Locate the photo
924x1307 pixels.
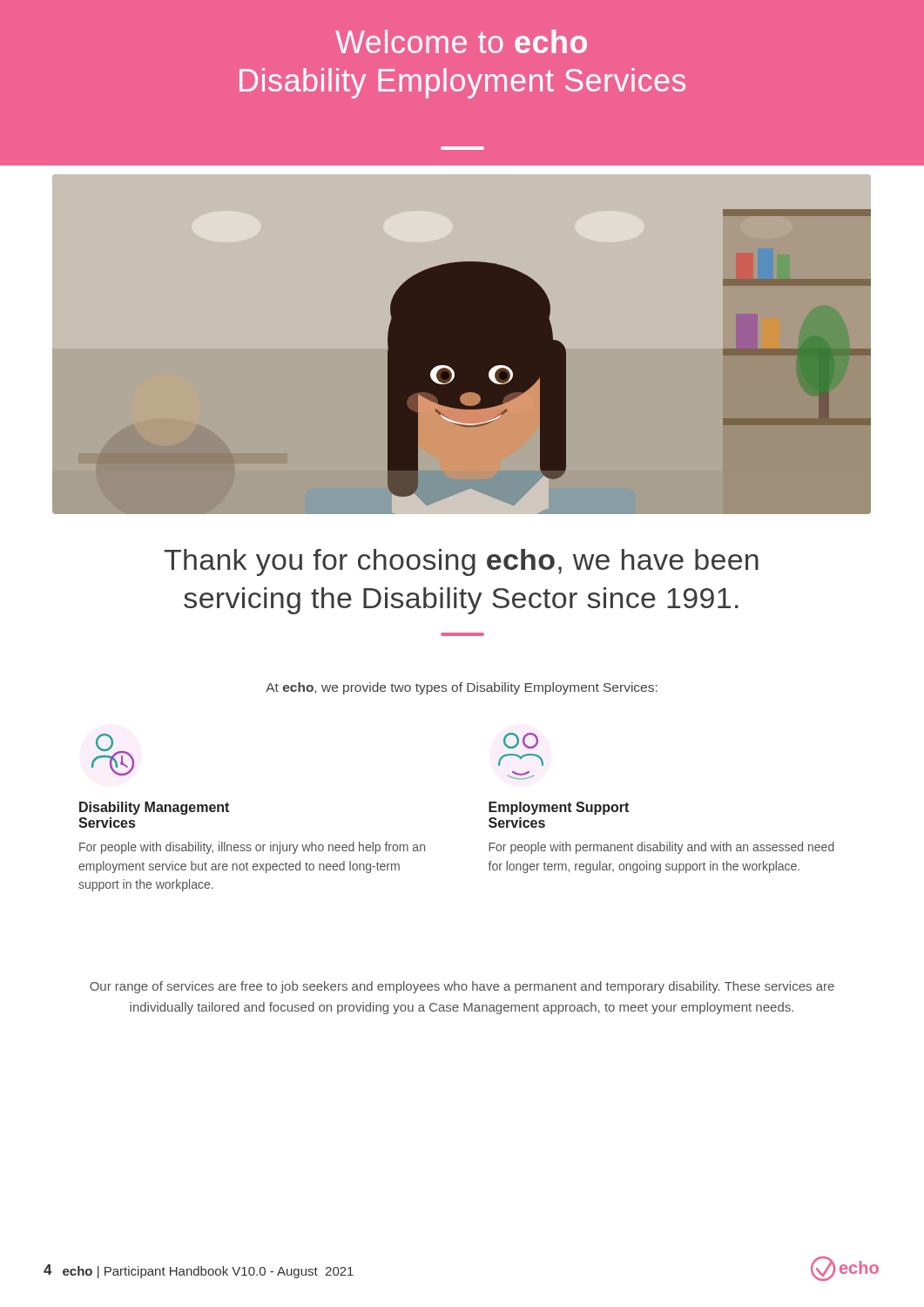(462, 344)
